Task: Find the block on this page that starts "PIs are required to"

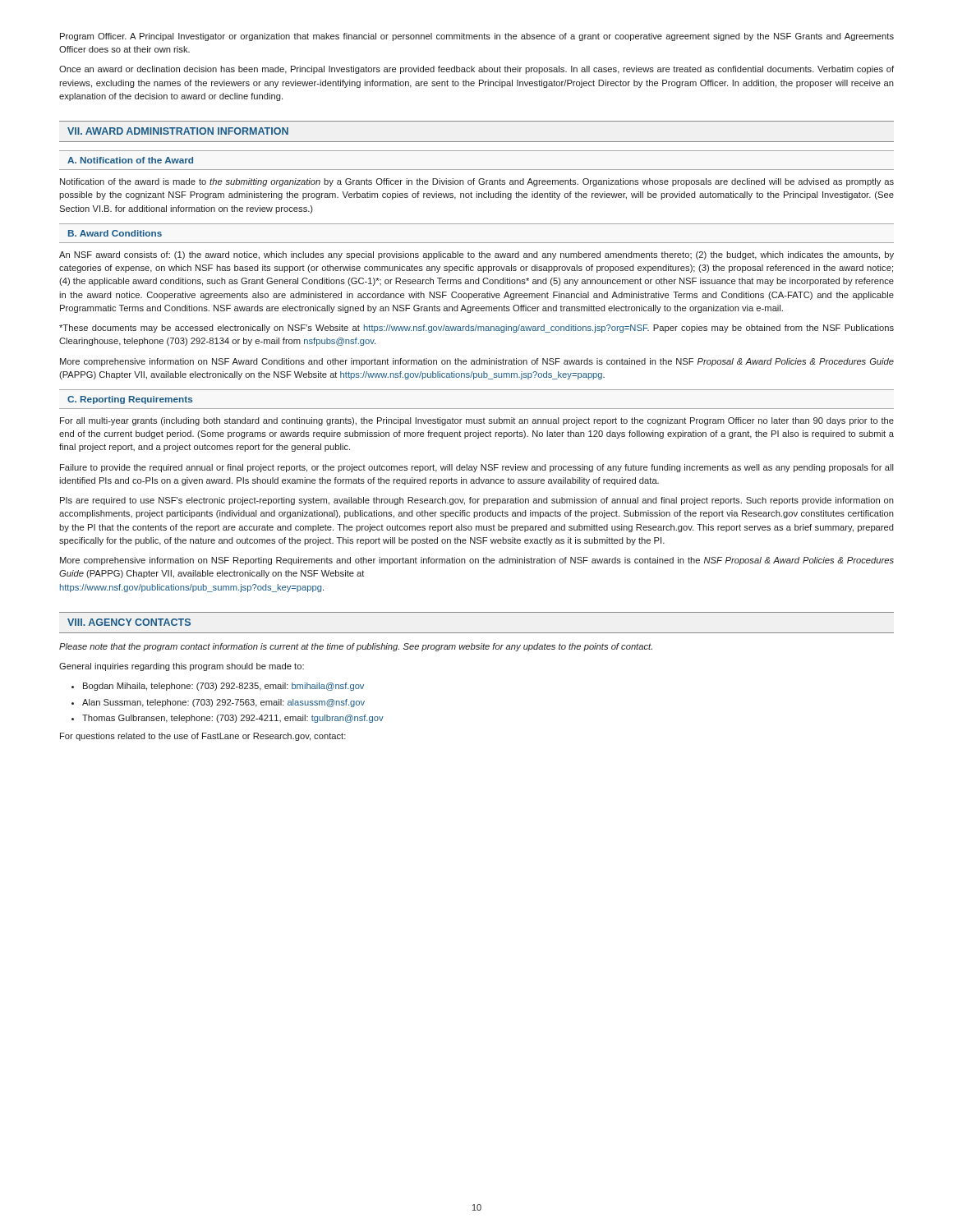Action: [476, 520]
